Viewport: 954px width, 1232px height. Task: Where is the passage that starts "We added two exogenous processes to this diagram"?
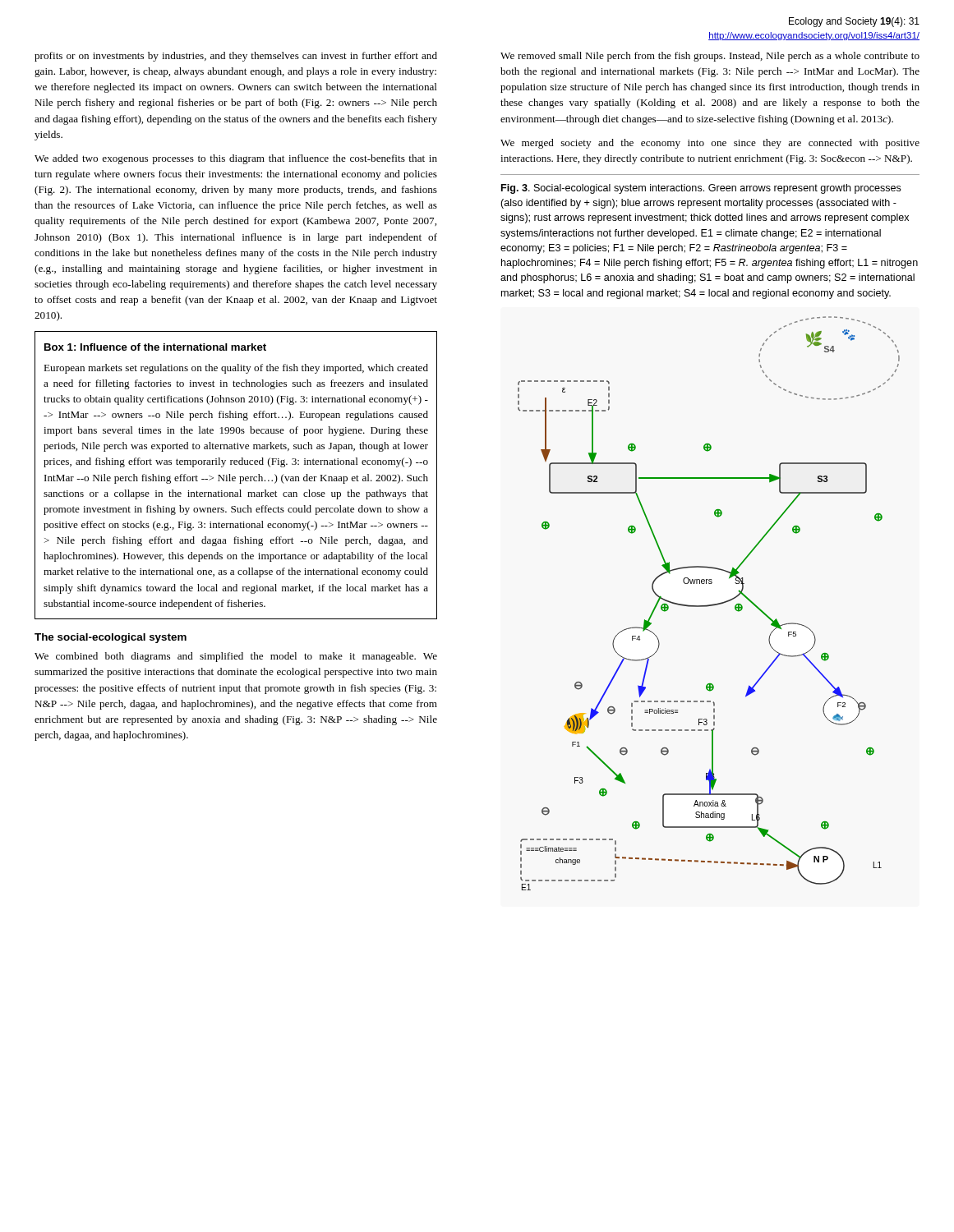pyautogui.click(x=236, y=237)
